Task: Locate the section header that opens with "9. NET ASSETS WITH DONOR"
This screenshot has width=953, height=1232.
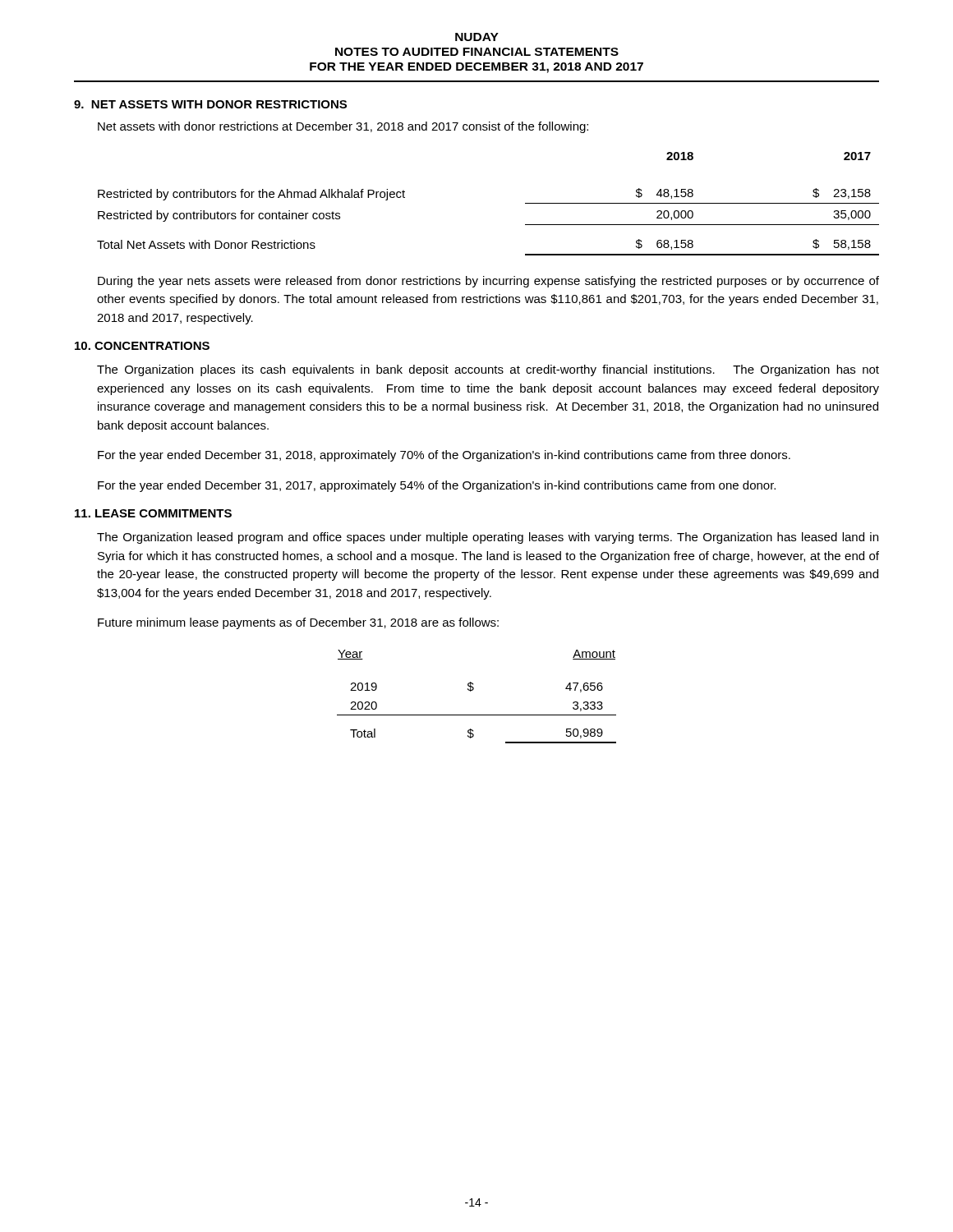Action: [211, 104]
